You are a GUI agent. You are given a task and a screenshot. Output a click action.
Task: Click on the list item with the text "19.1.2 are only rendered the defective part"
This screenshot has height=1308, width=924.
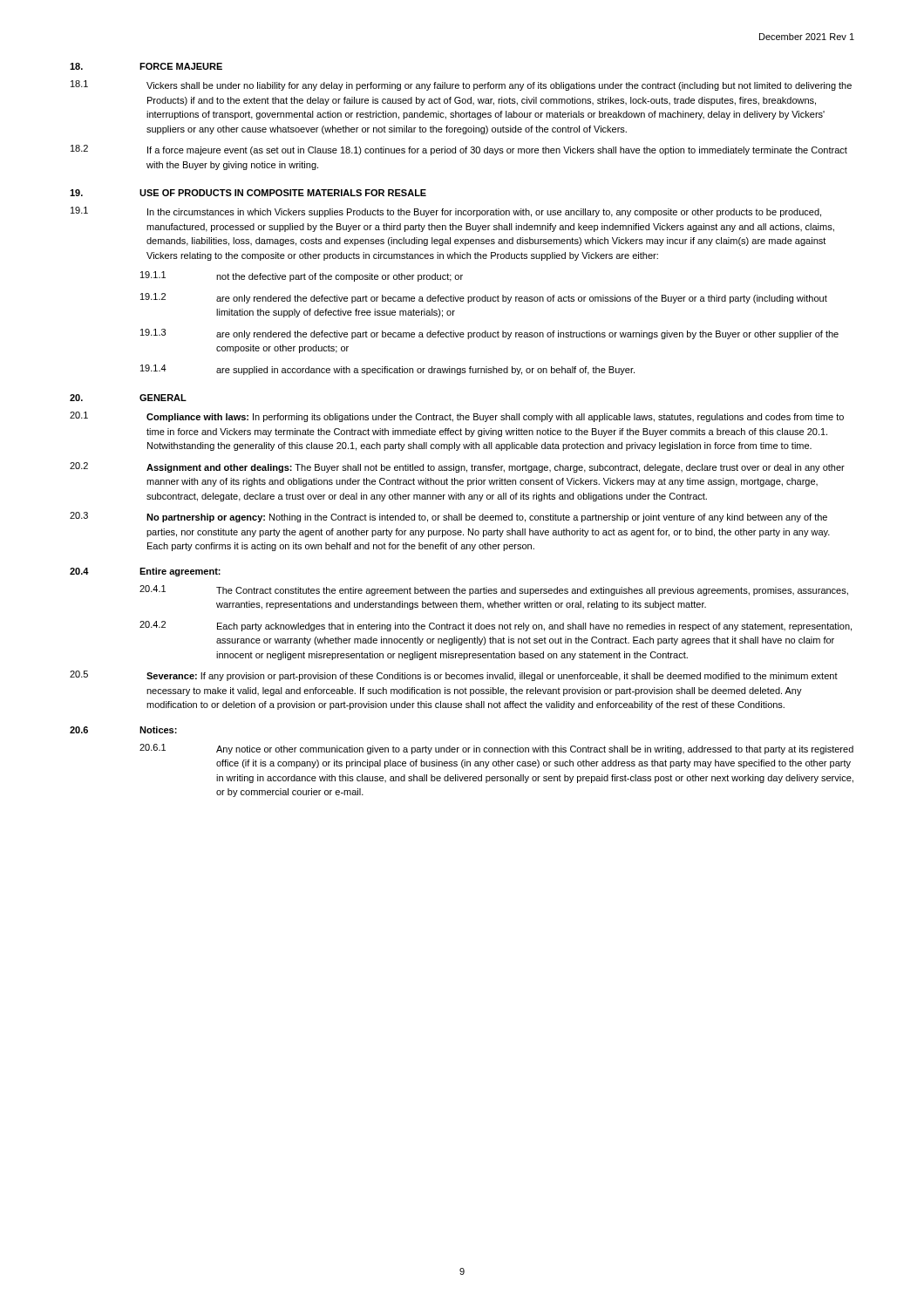(x=497, y=305)
